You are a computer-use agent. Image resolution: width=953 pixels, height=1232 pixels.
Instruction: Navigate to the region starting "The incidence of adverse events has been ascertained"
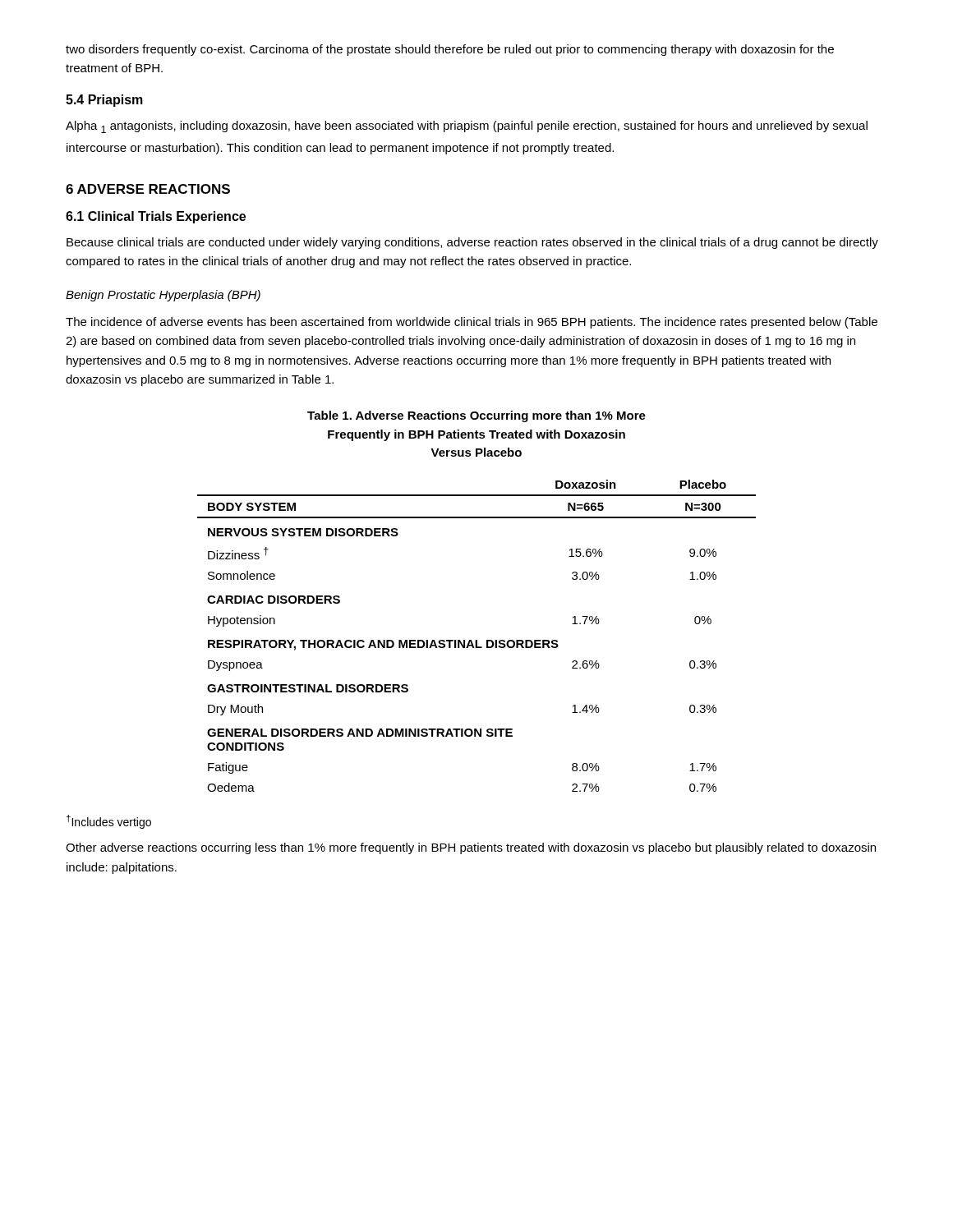(472, 350)
